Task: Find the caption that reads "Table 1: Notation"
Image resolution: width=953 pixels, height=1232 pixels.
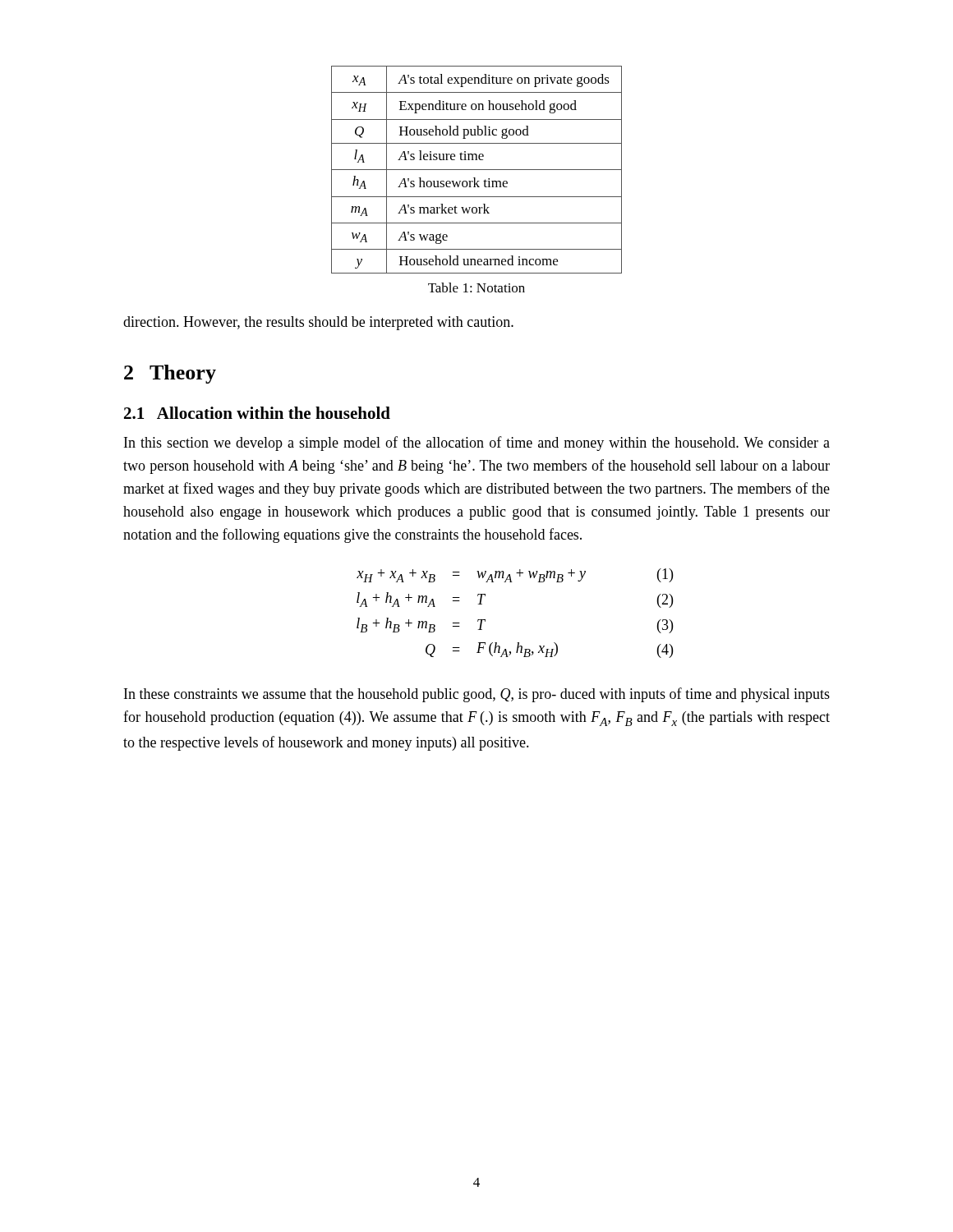Action: pos(476,288)
